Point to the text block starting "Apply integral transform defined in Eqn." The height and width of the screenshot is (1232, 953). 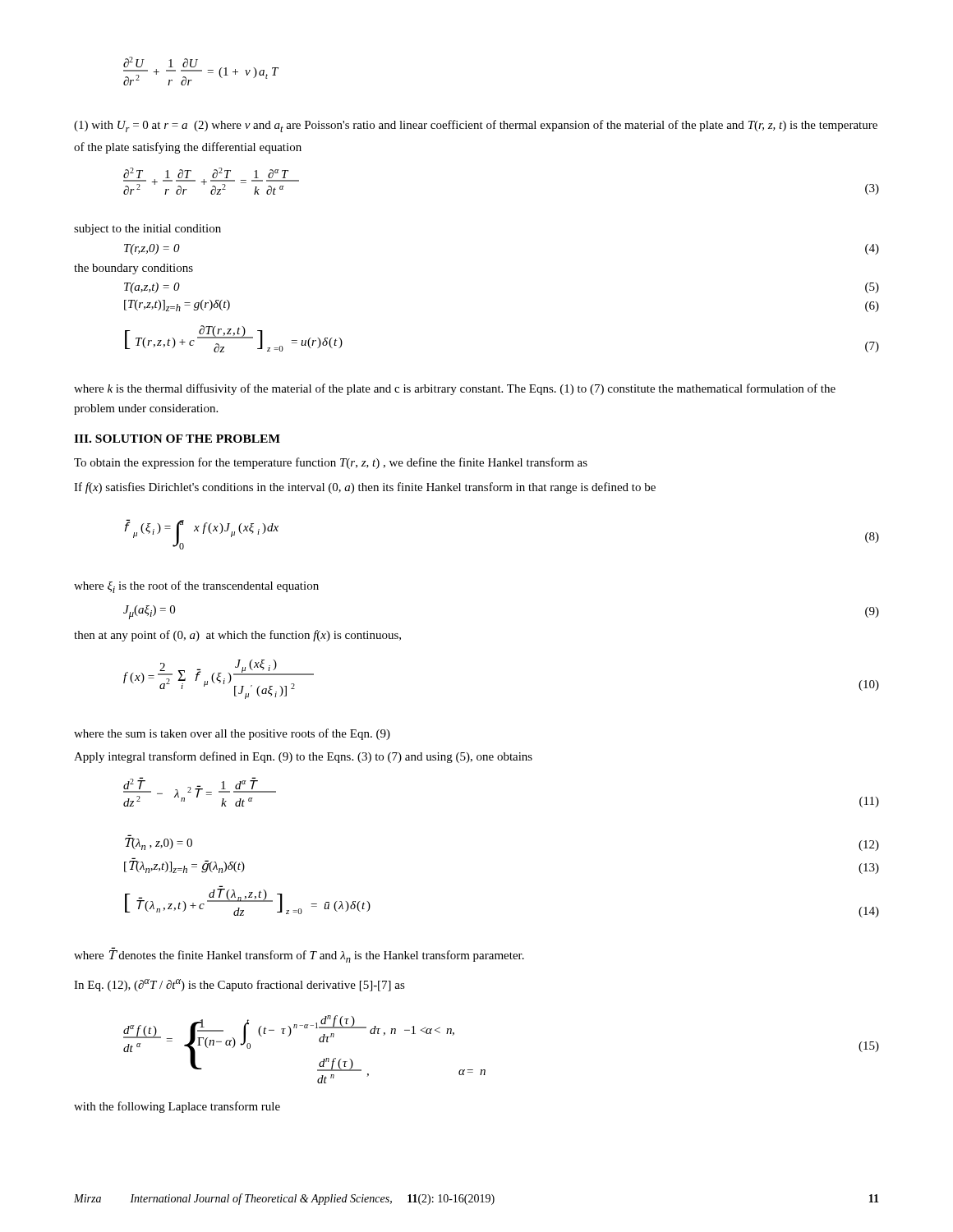(x=303, y=756)
